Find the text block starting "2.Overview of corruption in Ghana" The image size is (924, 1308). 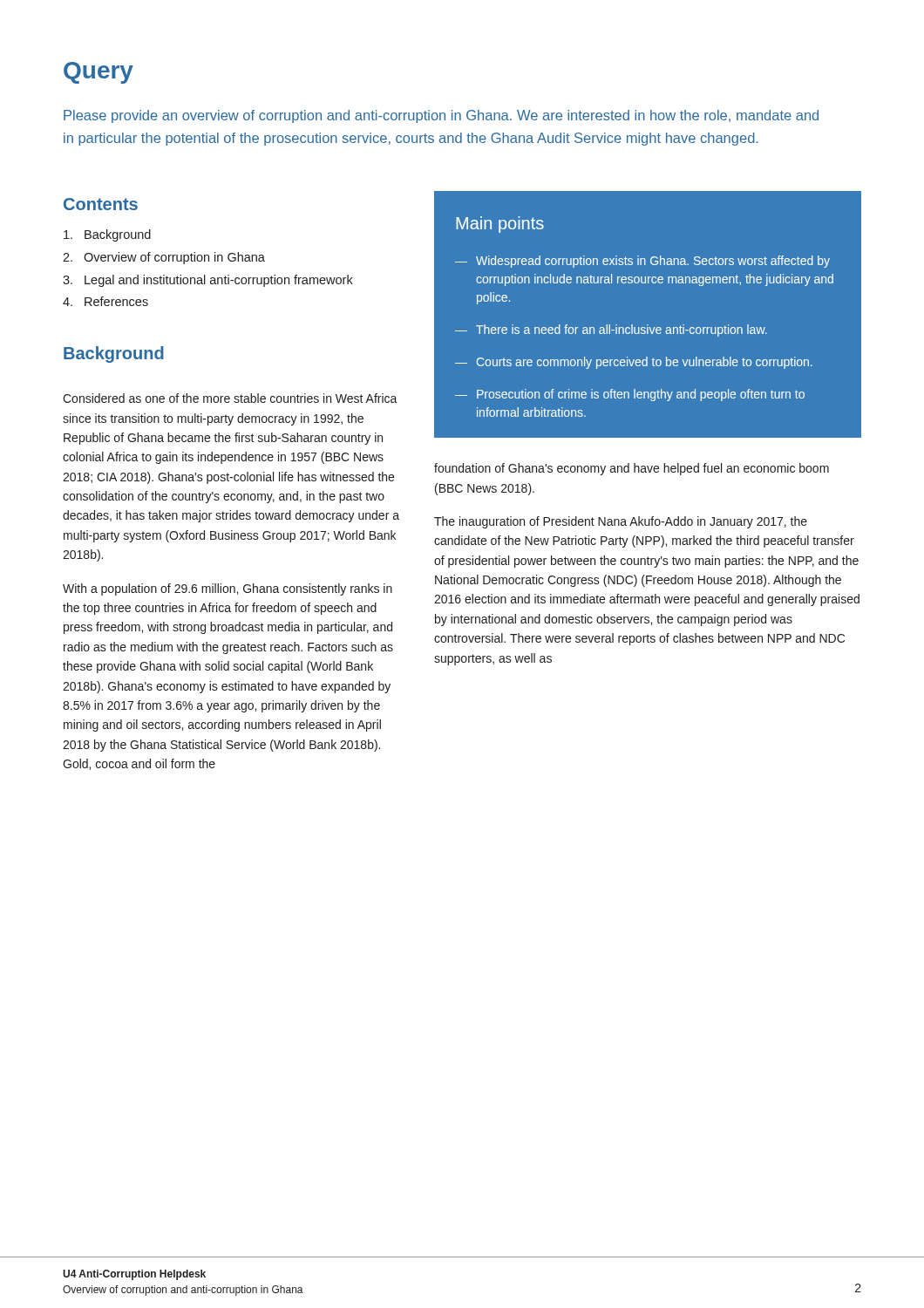click(x=164, y=258)
